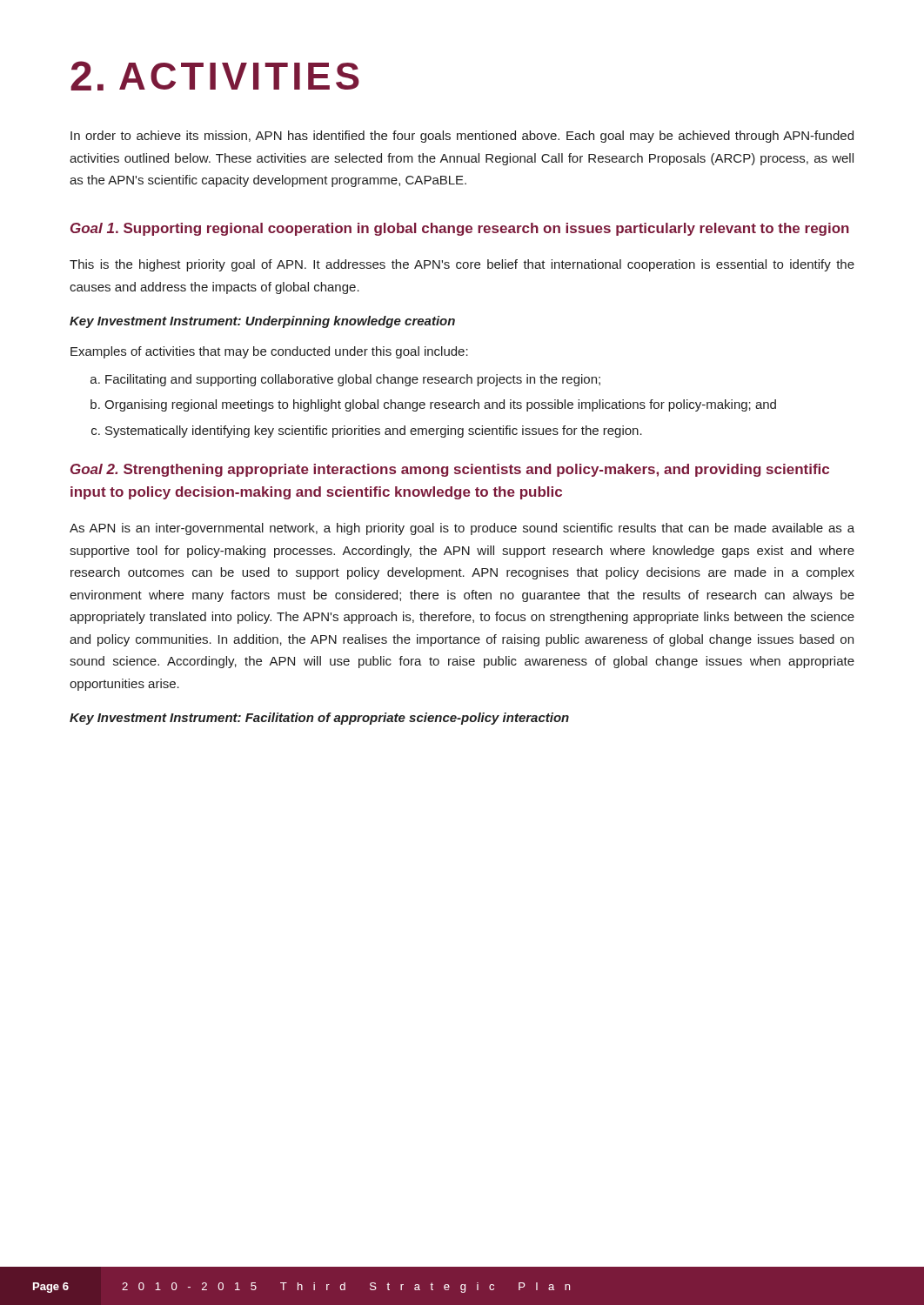Find the passage starting "As APN is an inter-governmental network, a high"
This screenshot has height=1305, width=924.
pyautogui.click(x=462, y=605)
